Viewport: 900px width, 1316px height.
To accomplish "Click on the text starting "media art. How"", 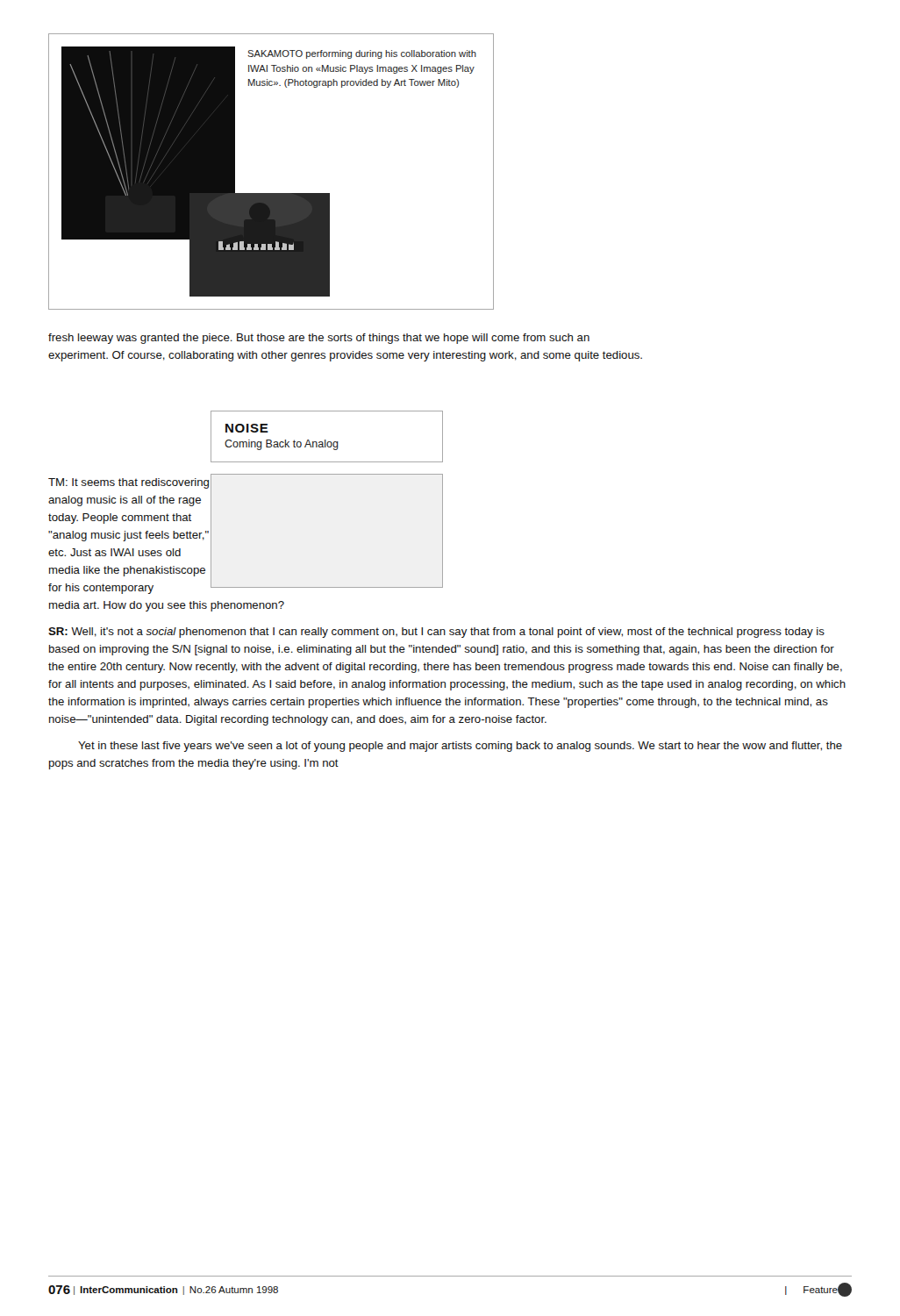I will tap(166, 605).
